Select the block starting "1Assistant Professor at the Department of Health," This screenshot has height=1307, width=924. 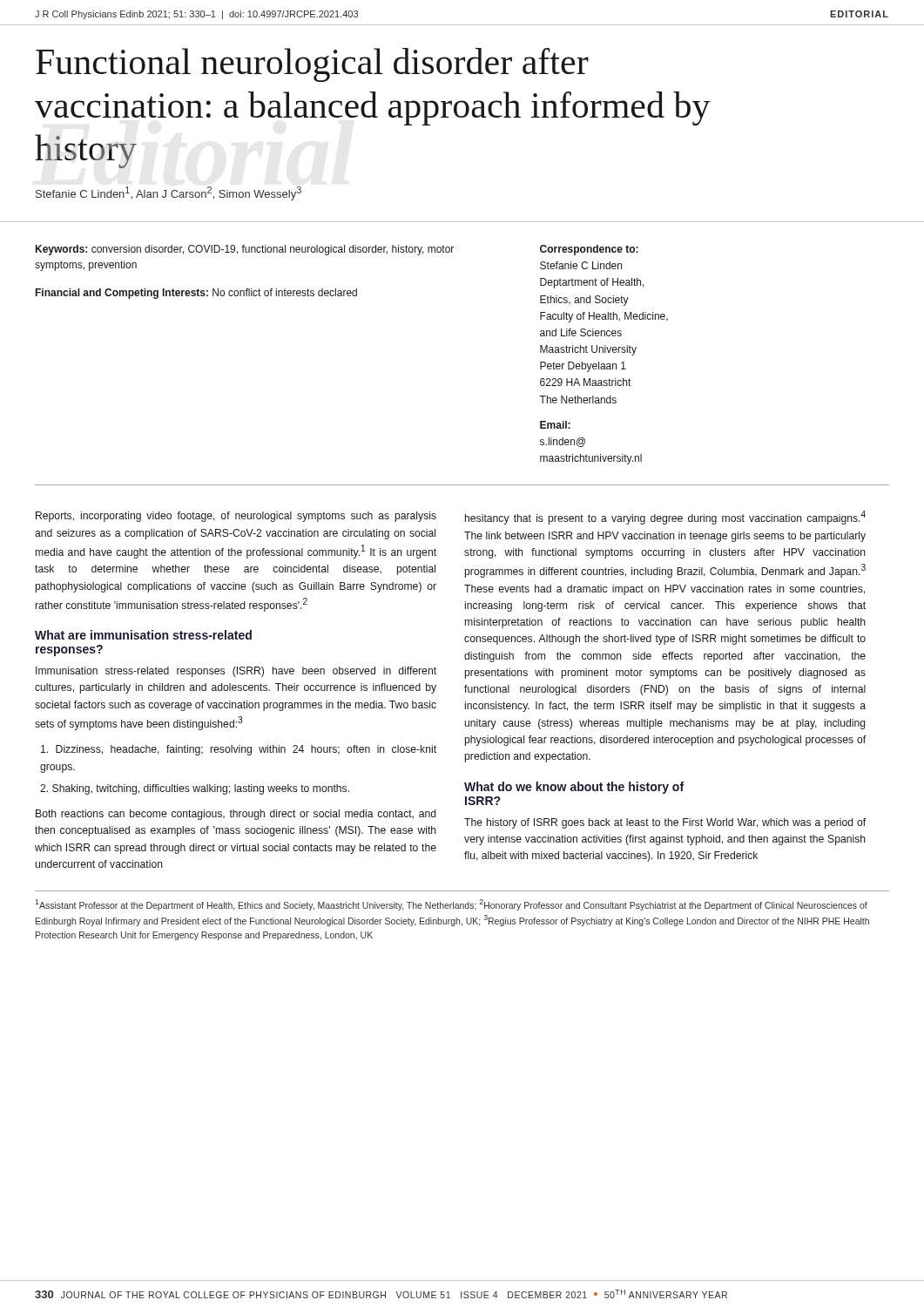click(452, 919)
